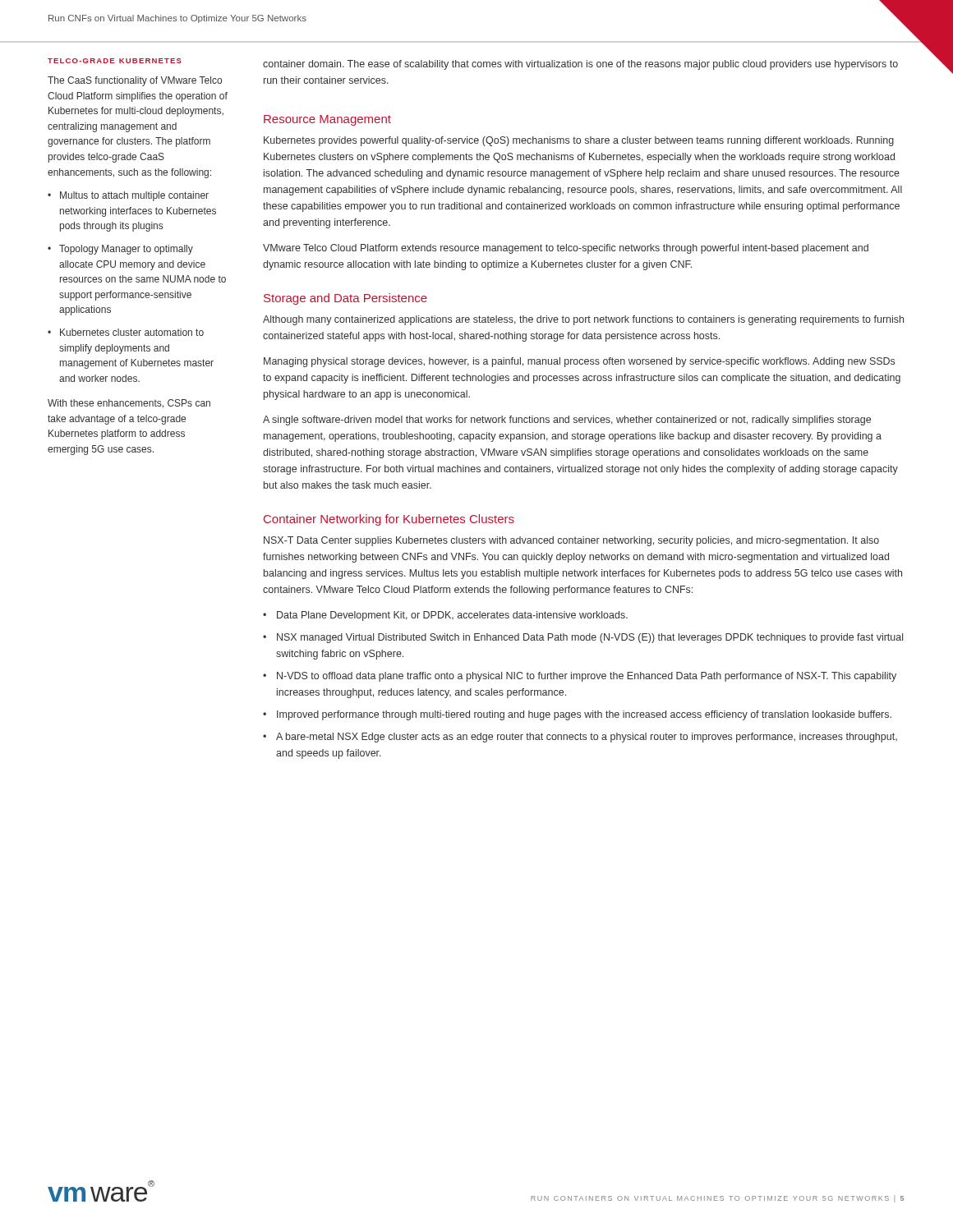Click the passage that begins "• Kubernetes cluster automation to"
Screen dimensions: 1232x953
click(x=131, y=355)
